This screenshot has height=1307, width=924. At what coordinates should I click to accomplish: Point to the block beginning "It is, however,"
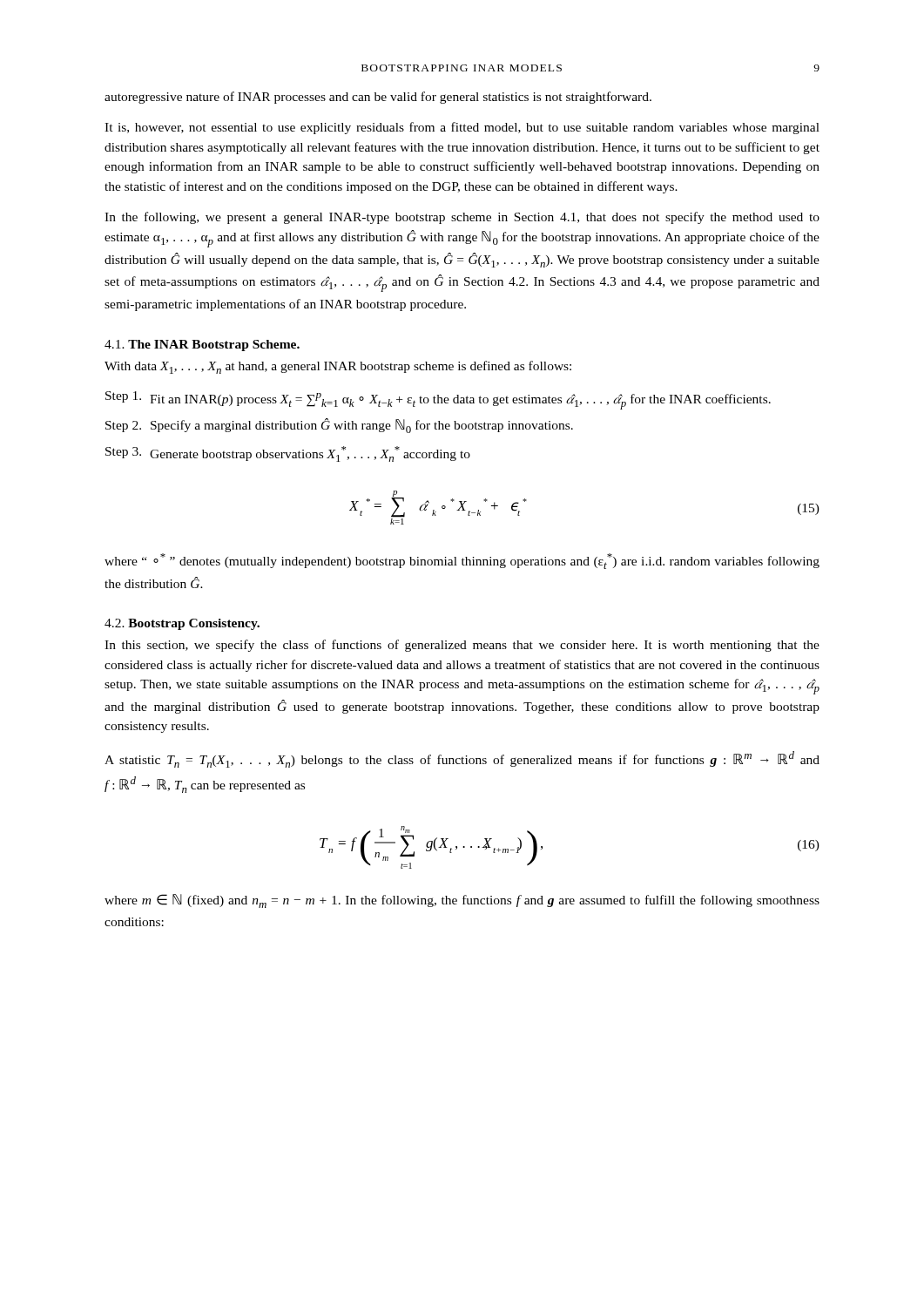coord(462,157)
